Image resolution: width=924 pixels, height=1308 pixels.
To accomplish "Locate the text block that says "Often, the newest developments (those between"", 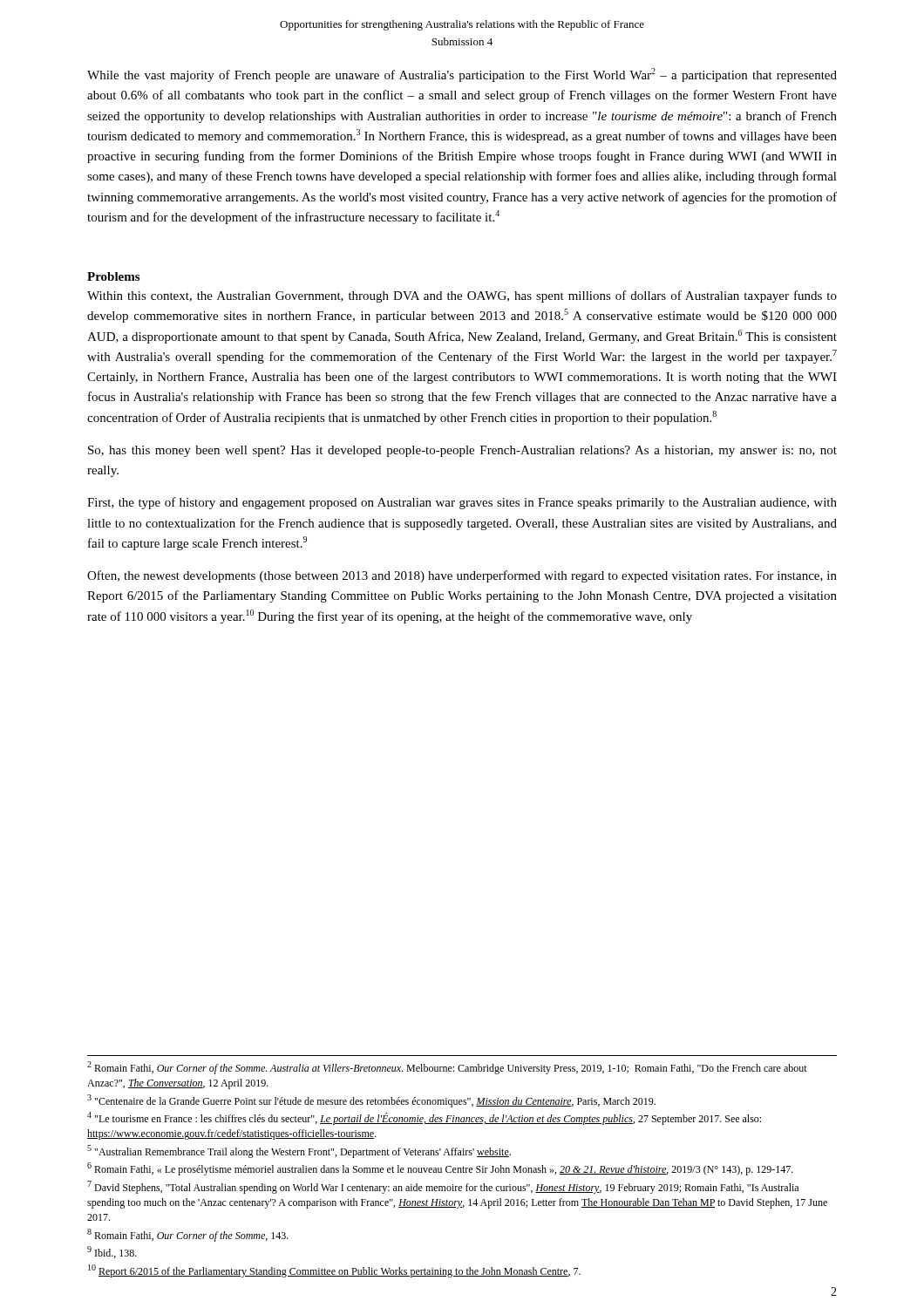I will point(462,596).
